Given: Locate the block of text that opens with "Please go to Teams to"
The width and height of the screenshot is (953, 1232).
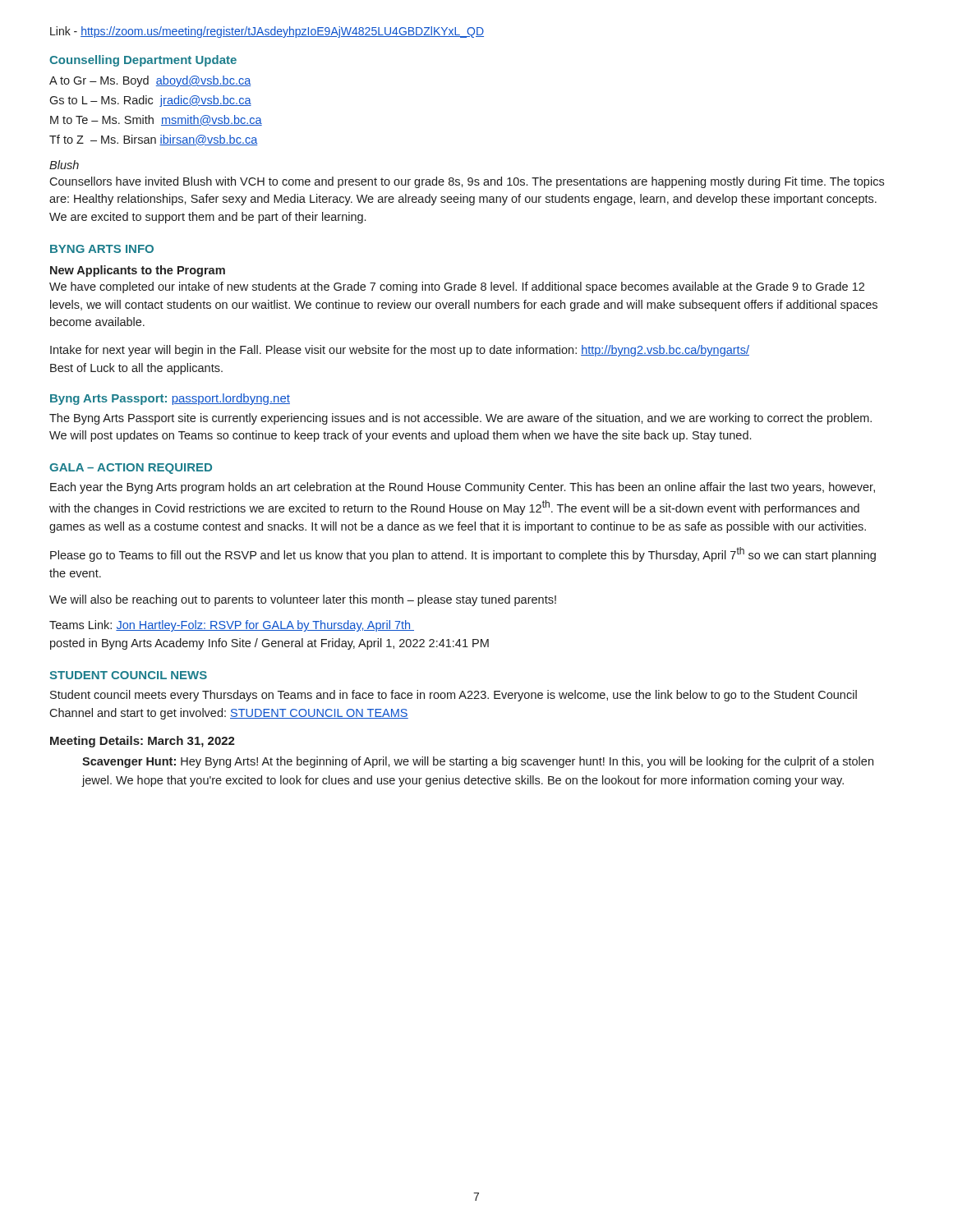Looking at the screenshot, I should click(x=463, y=563).
